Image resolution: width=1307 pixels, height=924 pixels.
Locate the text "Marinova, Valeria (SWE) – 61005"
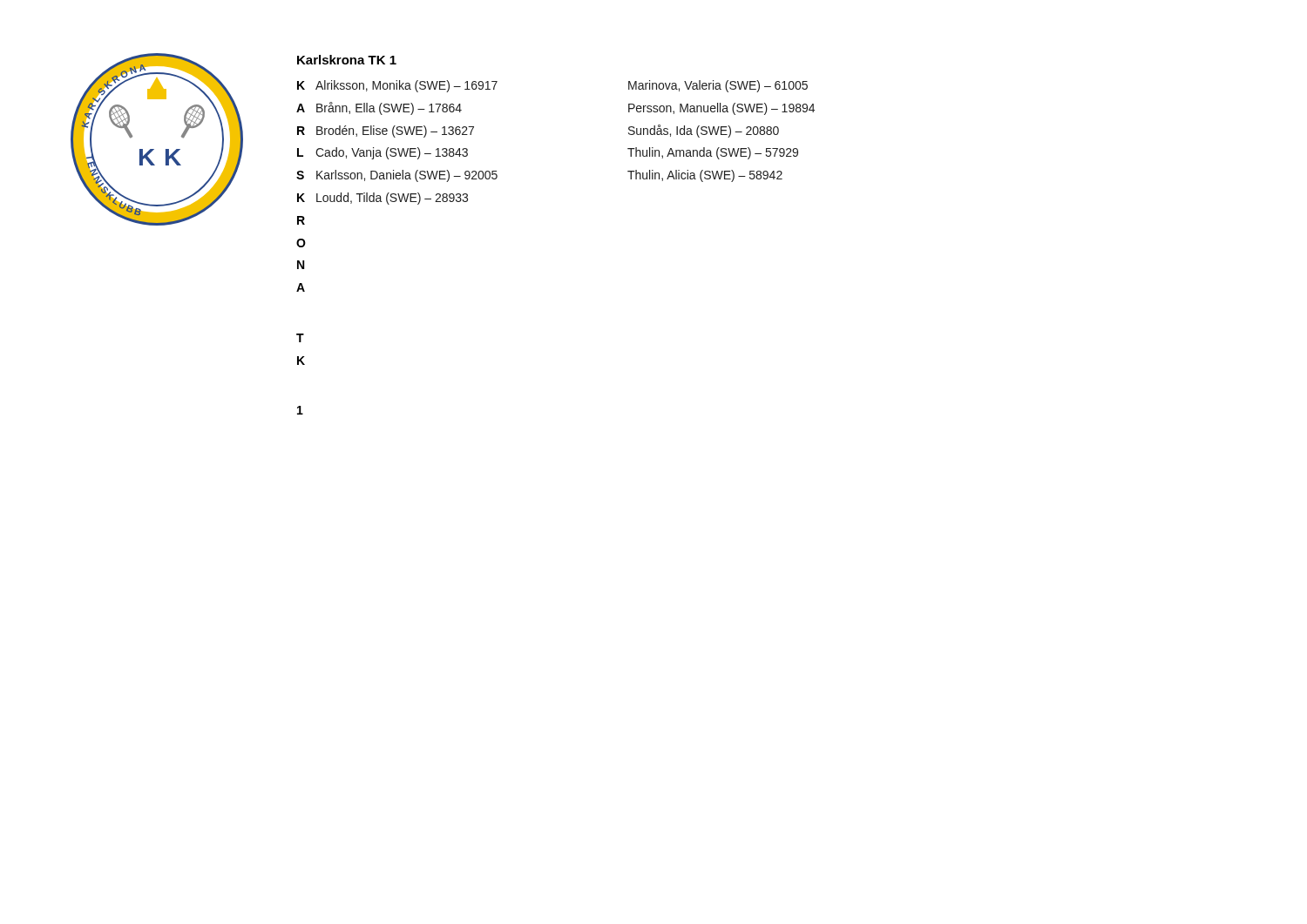[718, 86]
